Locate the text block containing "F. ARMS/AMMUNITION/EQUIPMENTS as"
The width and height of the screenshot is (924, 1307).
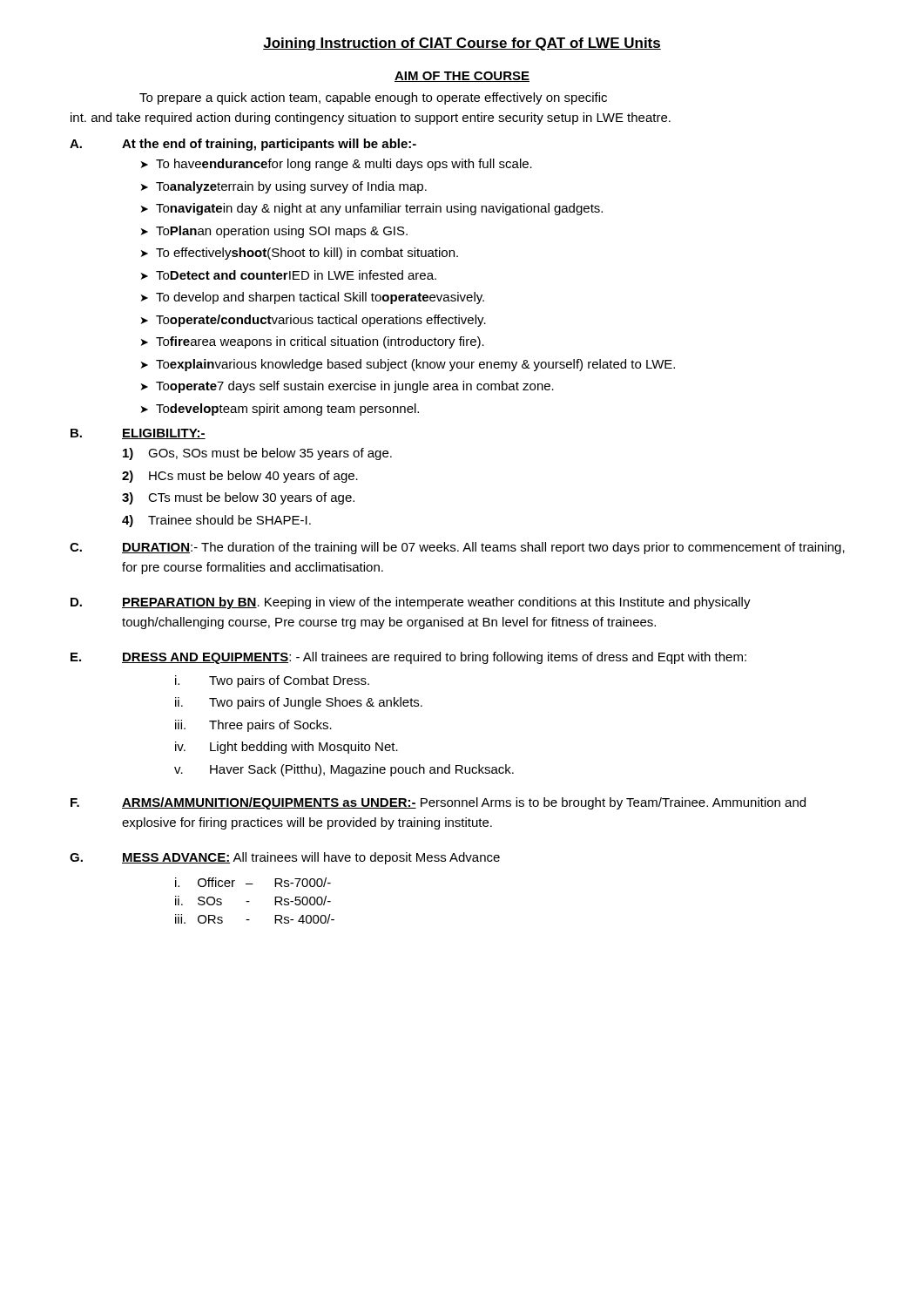[x=462, y=813]
